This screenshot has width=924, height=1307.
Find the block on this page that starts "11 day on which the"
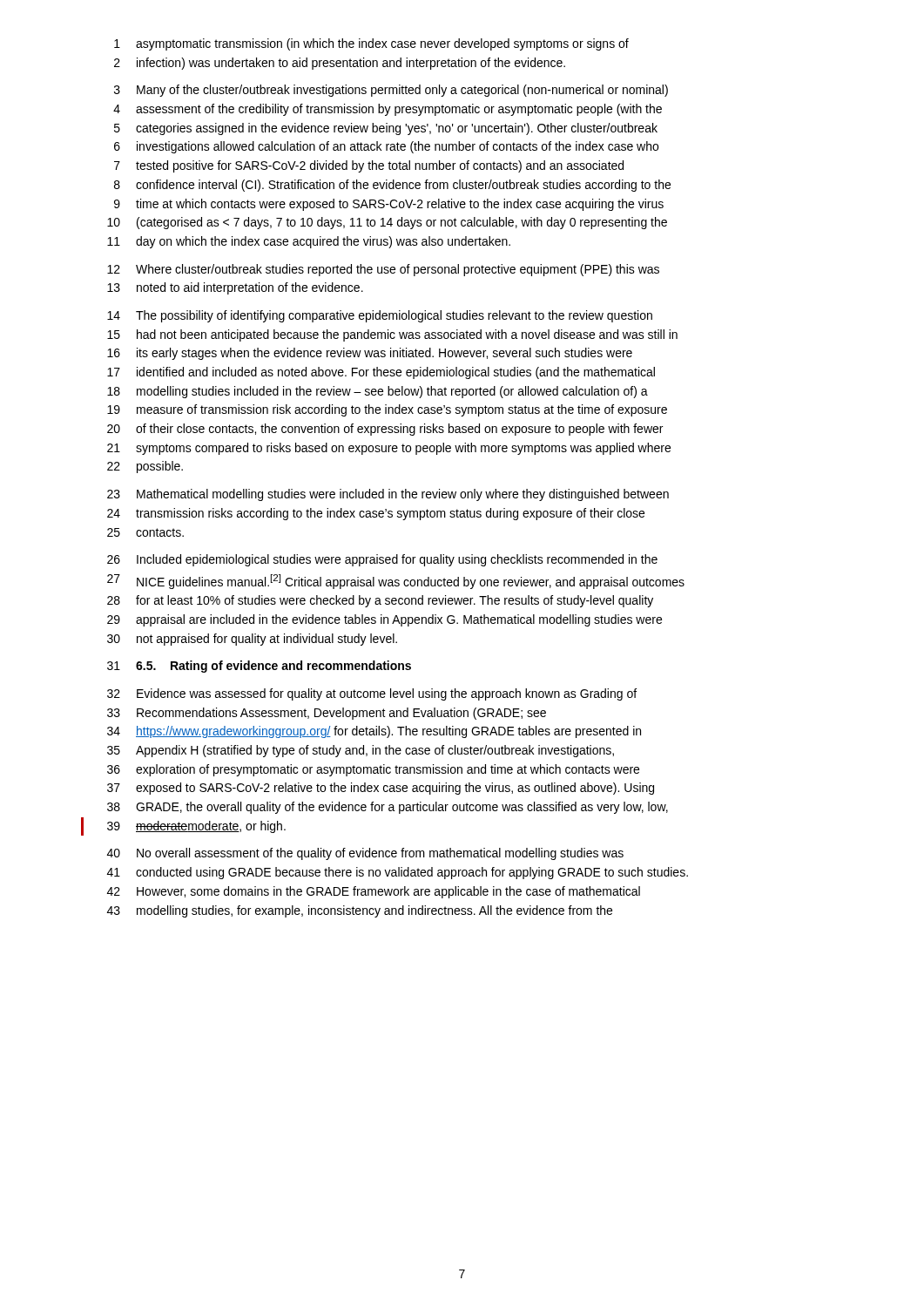[471, 242]
